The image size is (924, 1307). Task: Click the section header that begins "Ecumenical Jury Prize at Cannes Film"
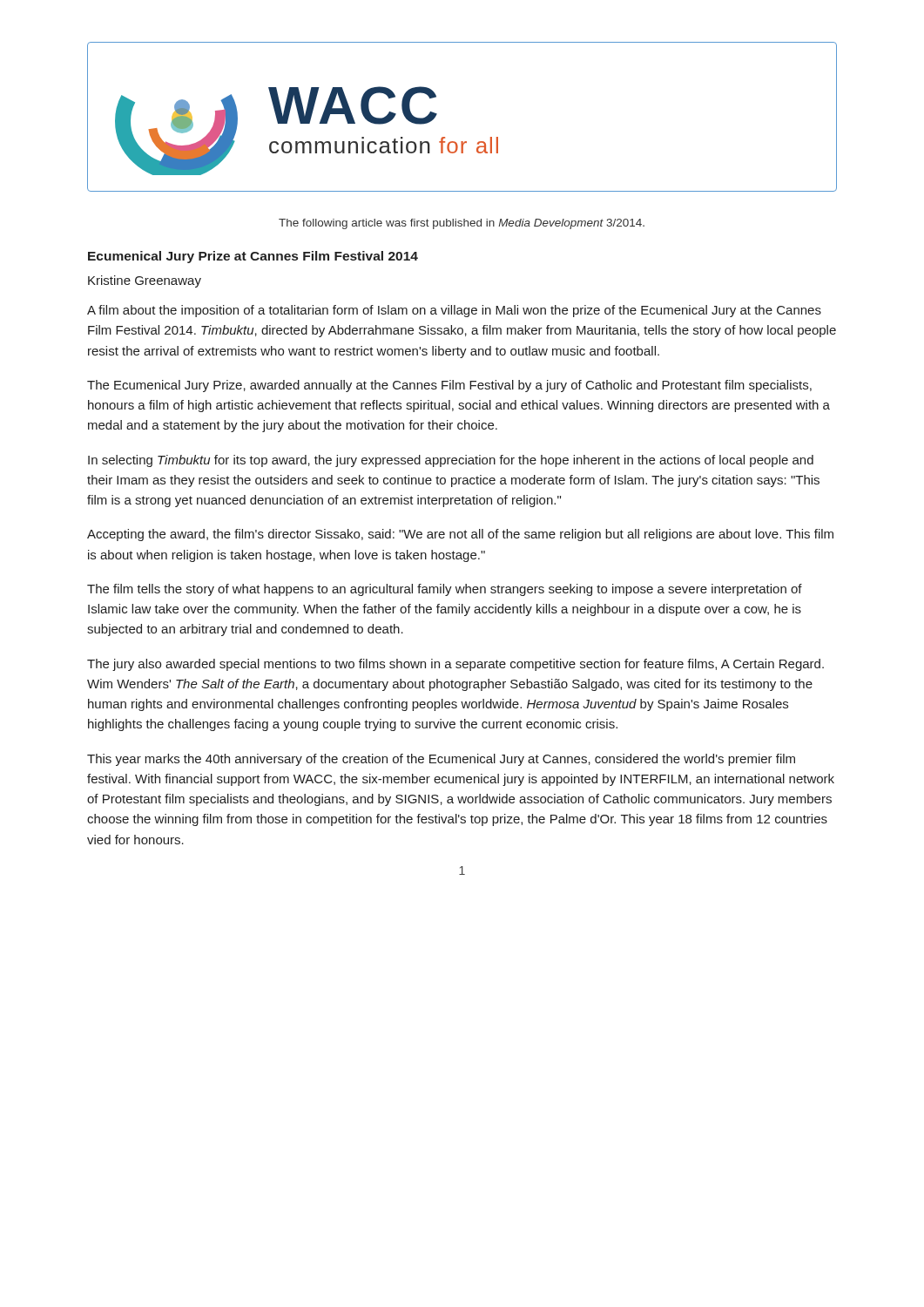tap(253, 256)
